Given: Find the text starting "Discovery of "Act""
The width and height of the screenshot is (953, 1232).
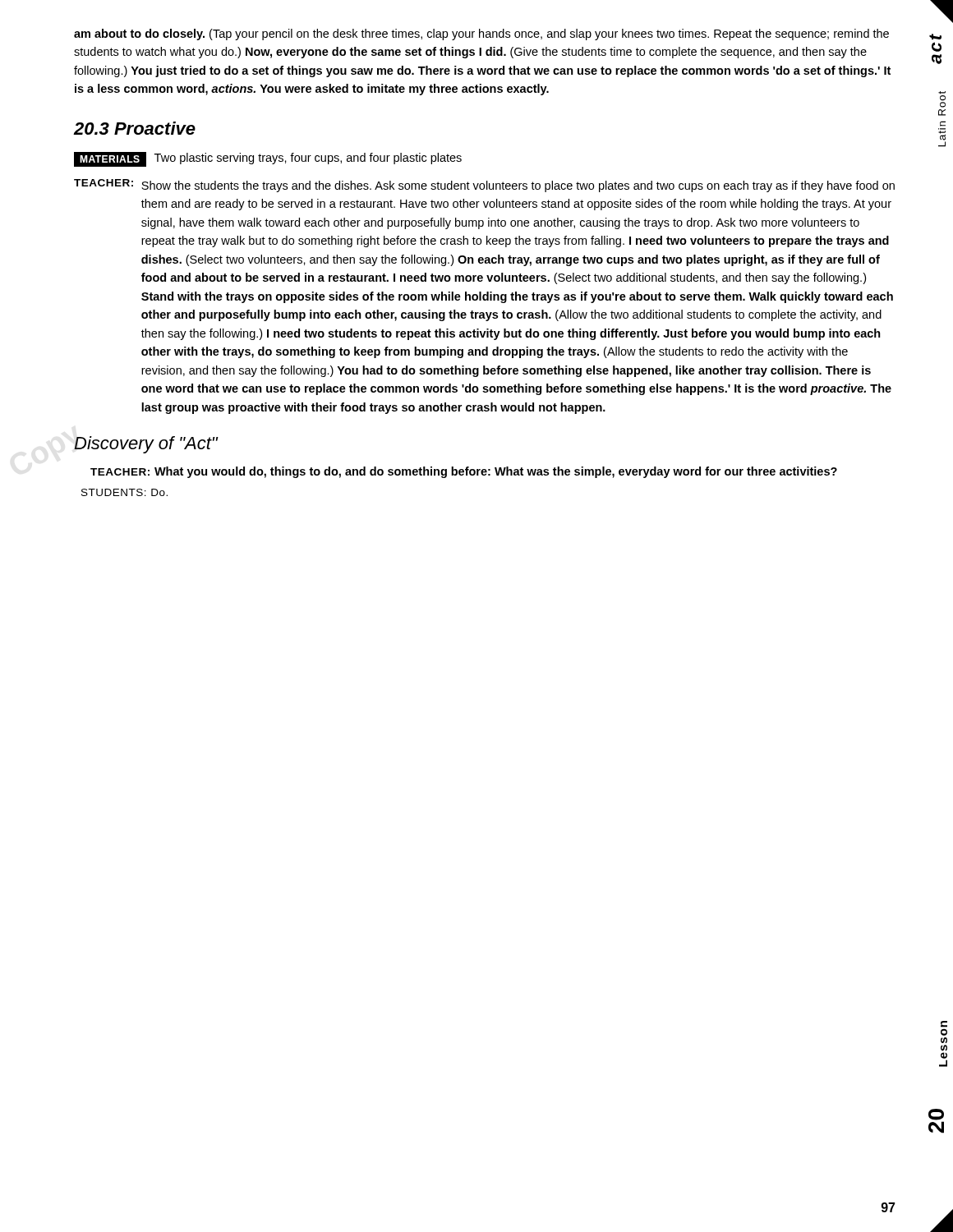Looking at the screenshot, I should [146, 443].
